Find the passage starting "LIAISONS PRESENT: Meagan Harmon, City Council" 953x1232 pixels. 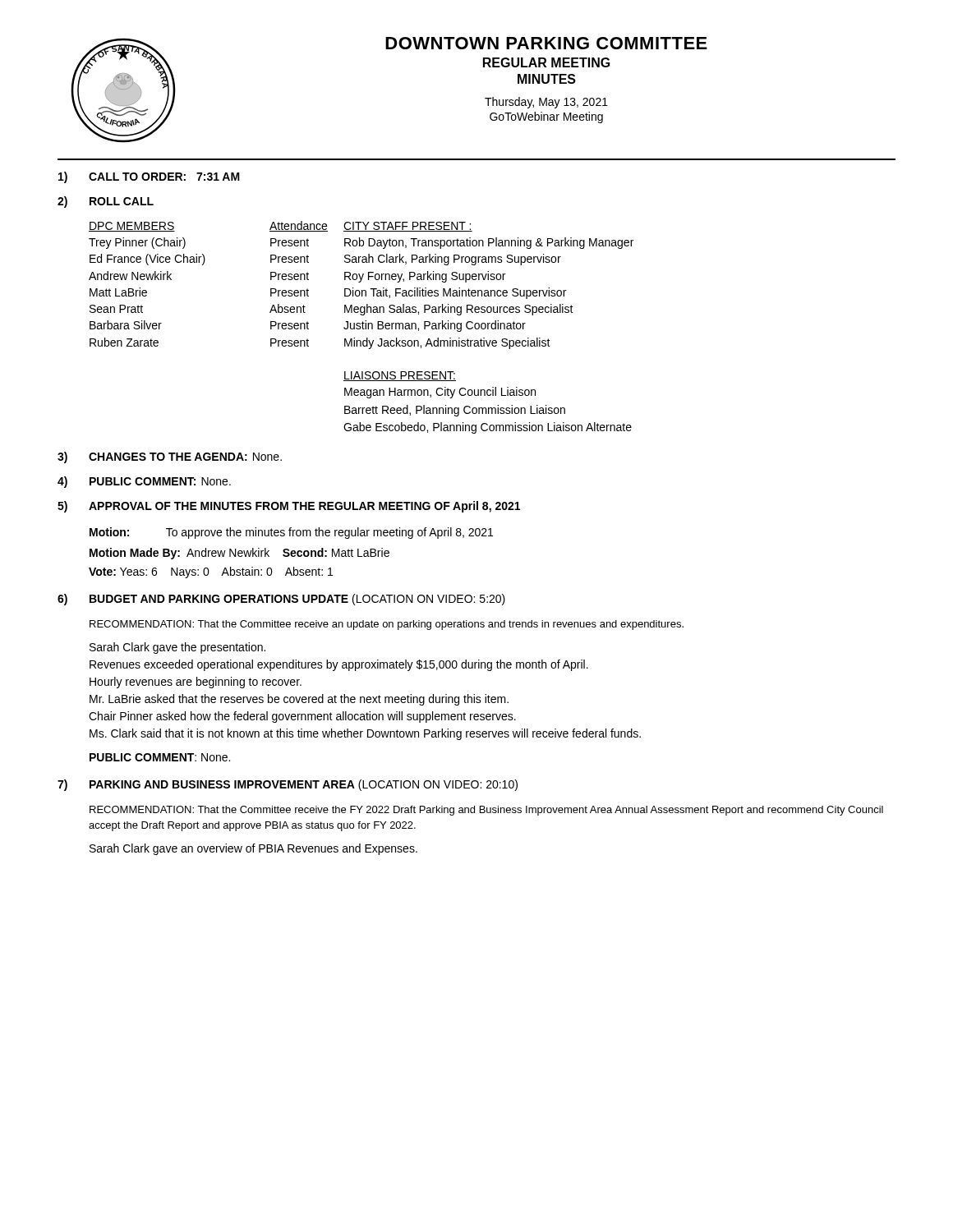[x=360, y=398]
